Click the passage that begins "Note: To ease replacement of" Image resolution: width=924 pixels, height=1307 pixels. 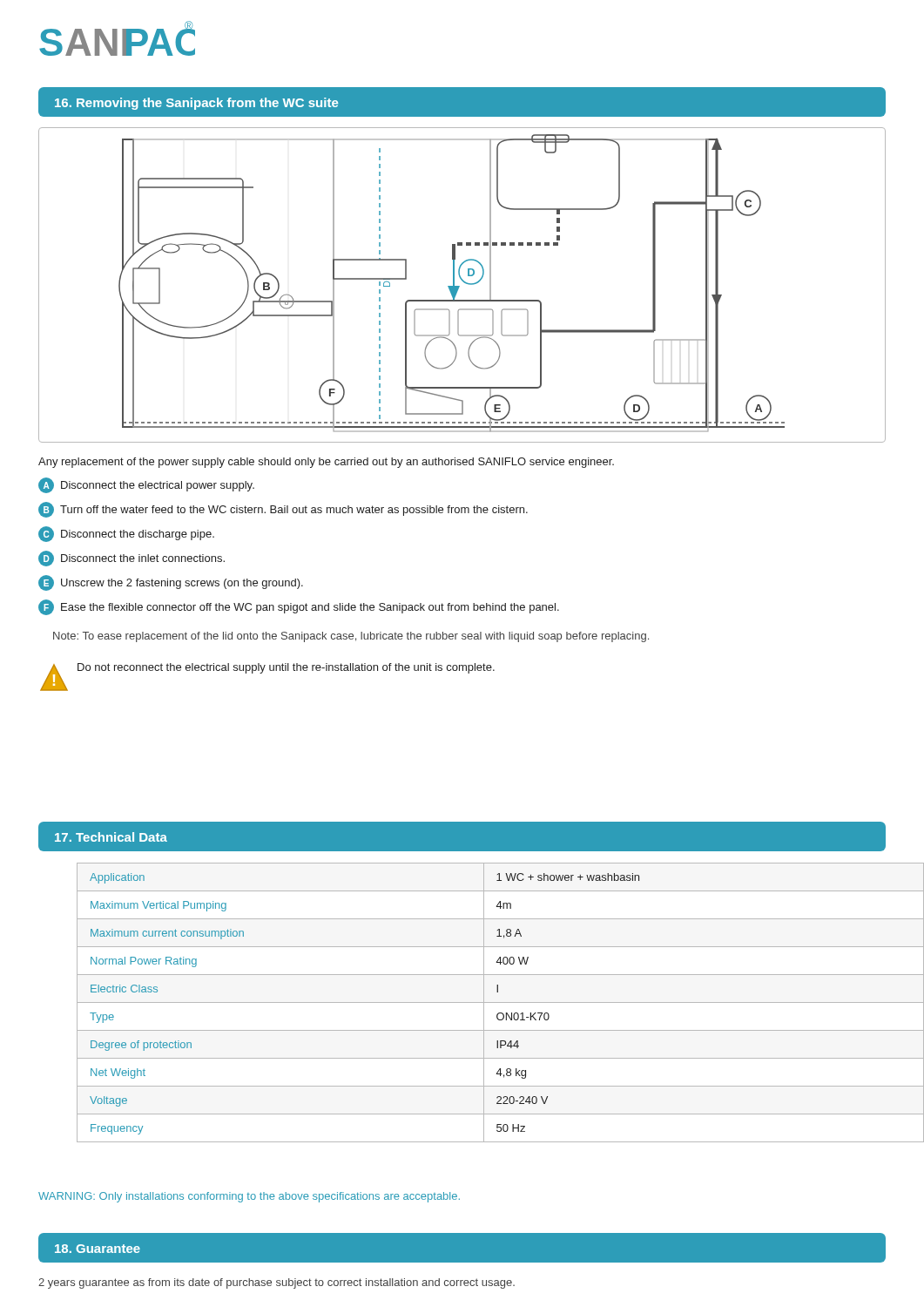click(351, 636)
